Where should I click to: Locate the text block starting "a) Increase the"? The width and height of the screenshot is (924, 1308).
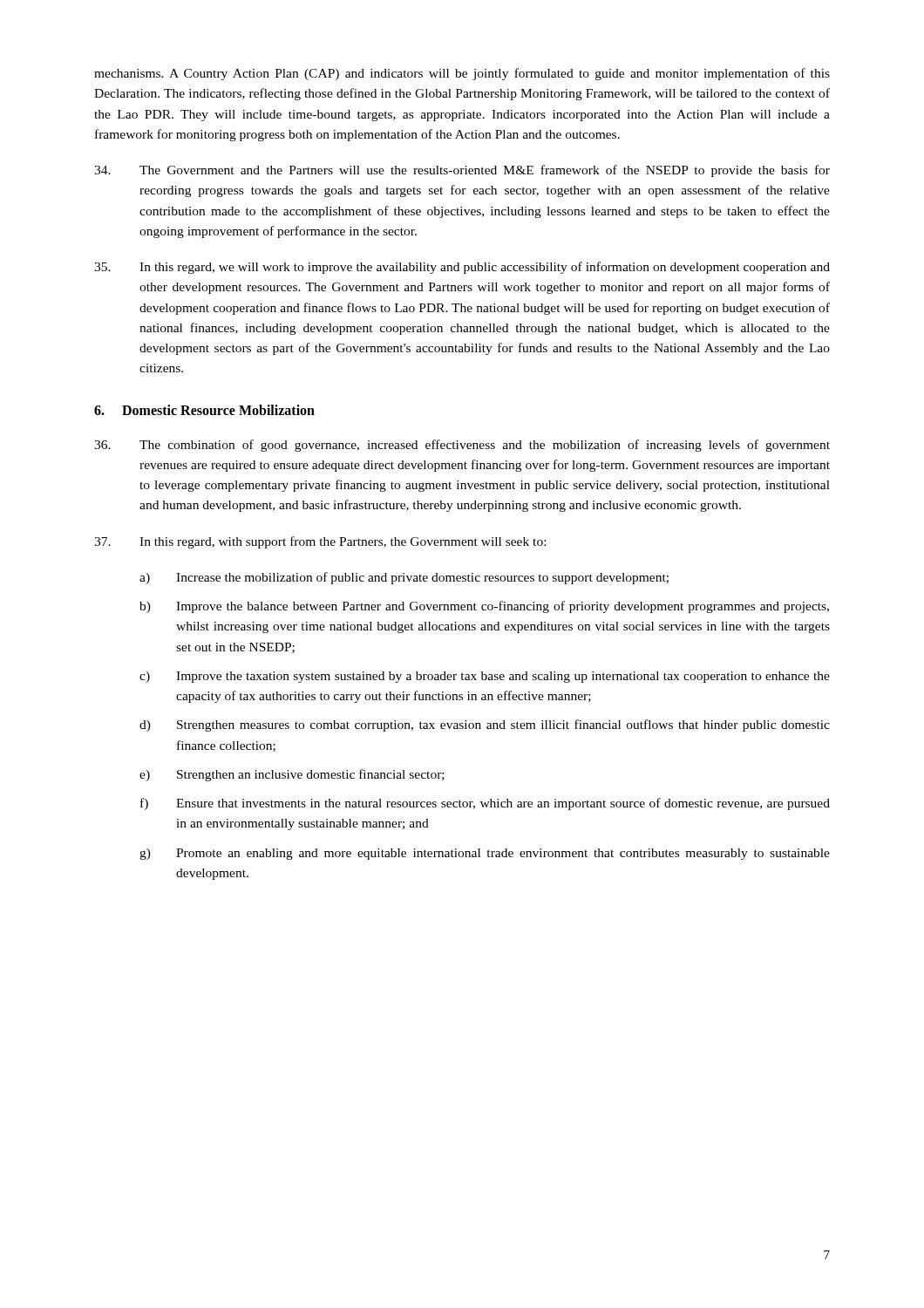coord(485,577)
